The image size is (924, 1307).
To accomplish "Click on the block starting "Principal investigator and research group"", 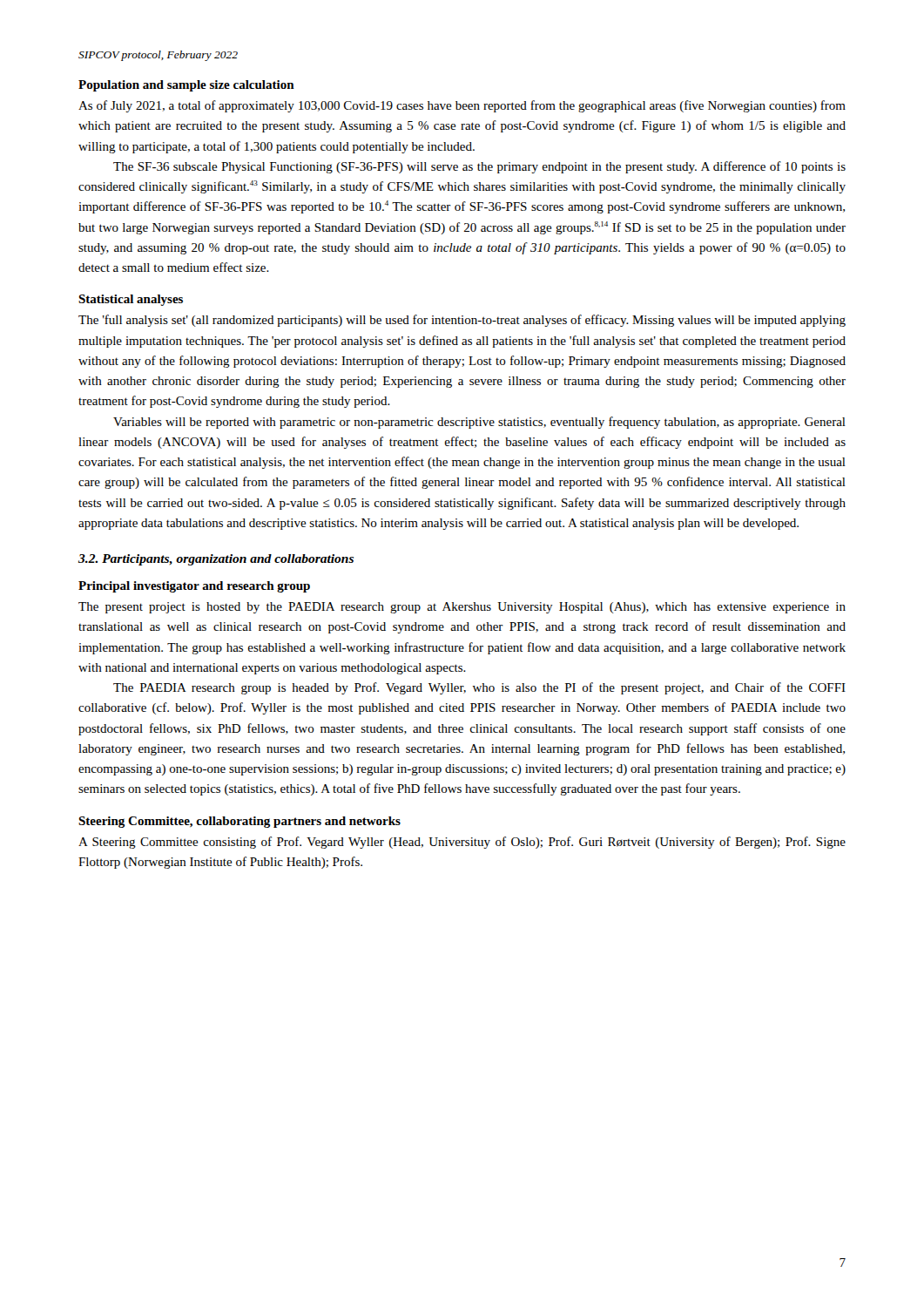I will [194, 586].
